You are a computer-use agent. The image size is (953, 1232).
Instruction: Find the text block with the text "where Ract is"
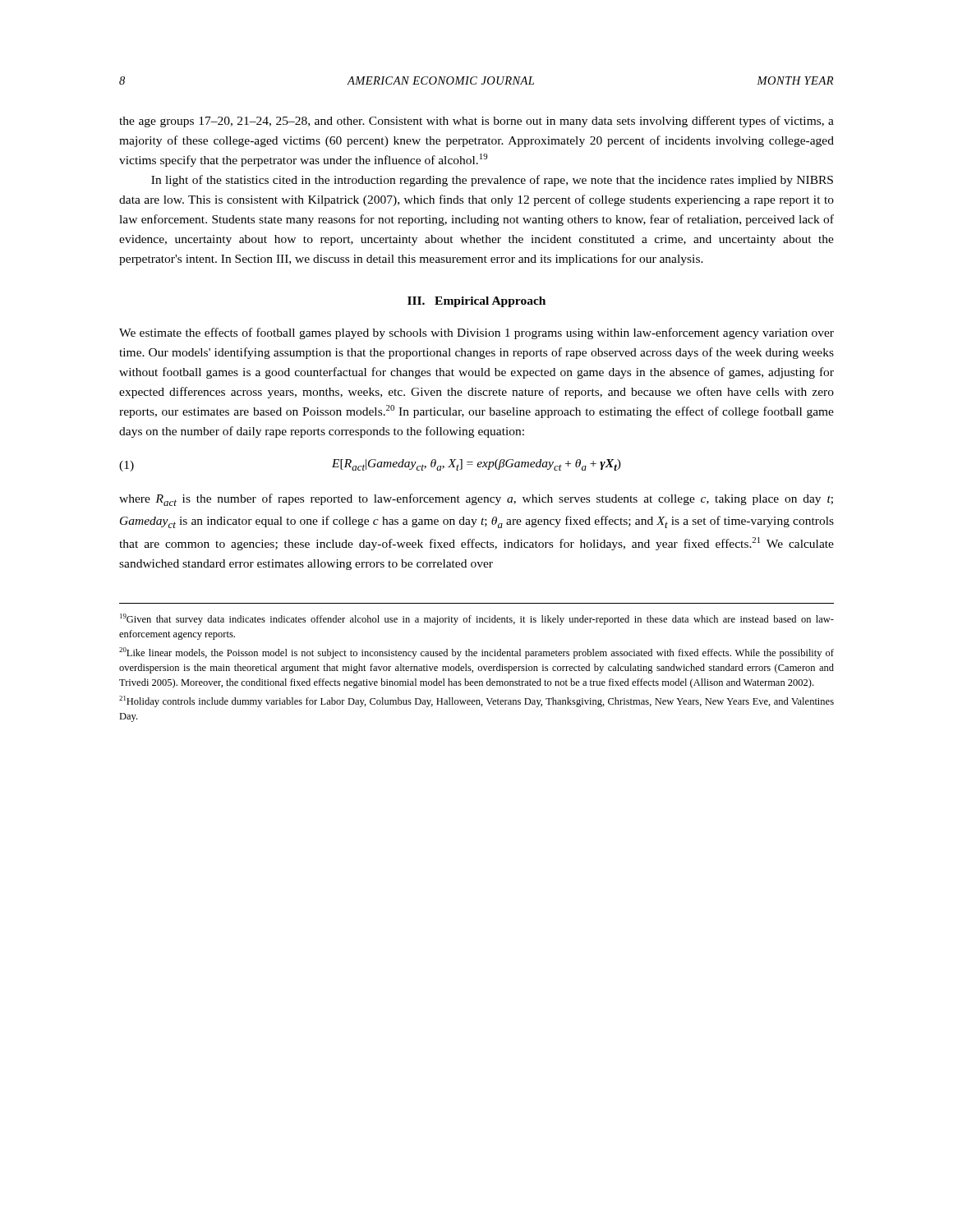pos(476,531)
